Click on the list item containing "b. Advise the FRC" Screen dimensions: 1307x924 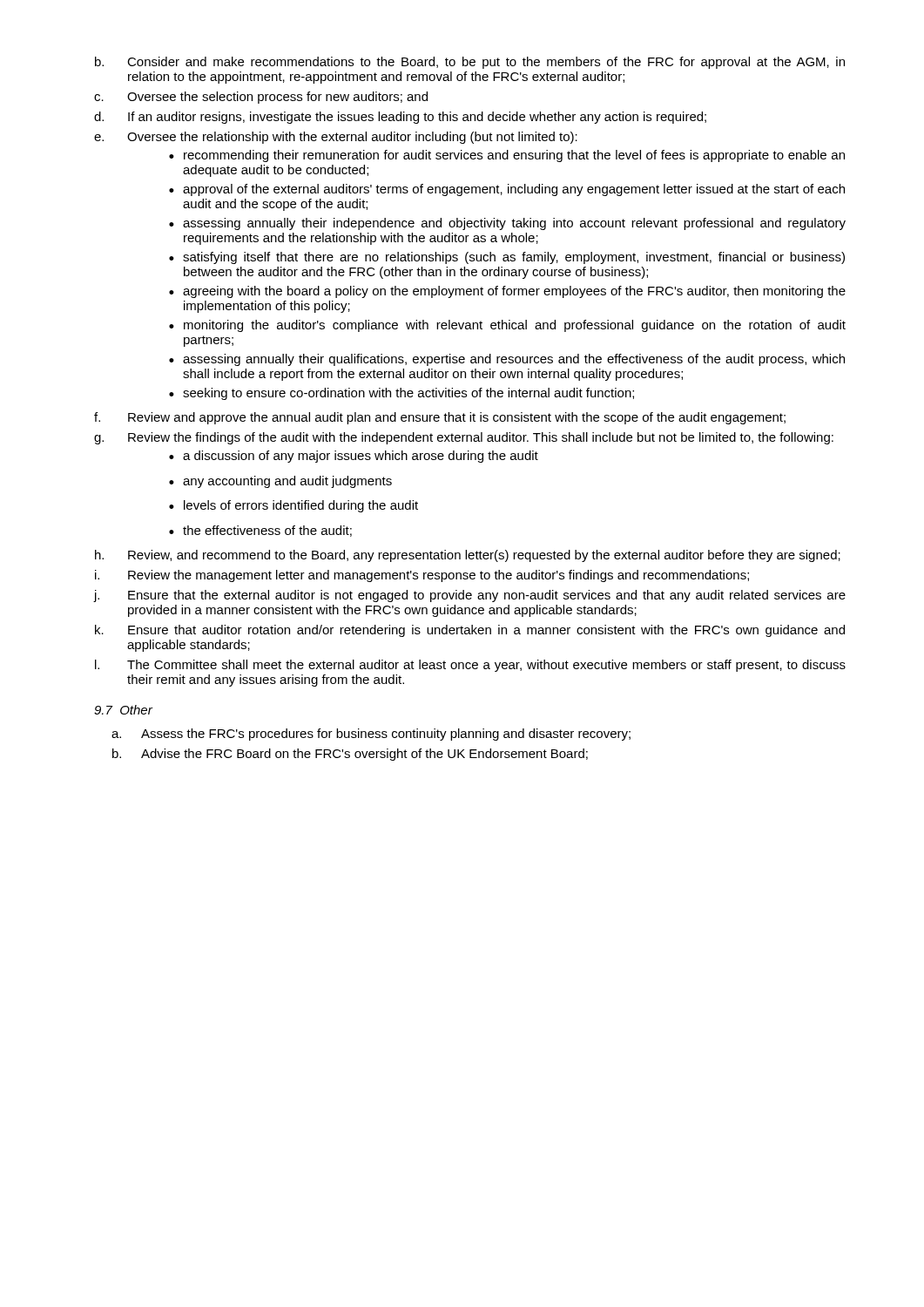point(479,753)
